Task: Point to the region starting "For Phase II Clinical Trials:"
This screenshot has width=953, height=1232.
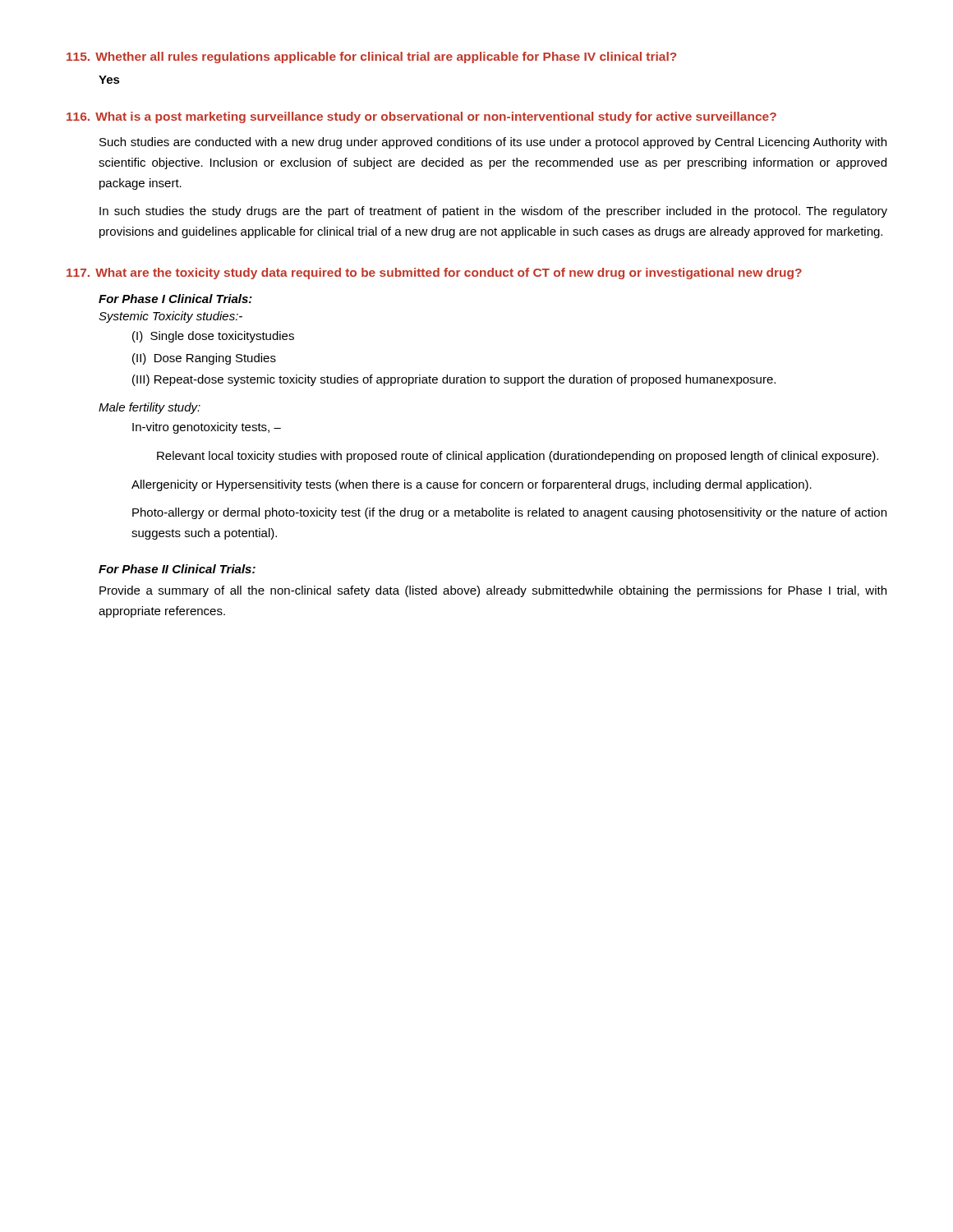Action: (x=177, y=569)
